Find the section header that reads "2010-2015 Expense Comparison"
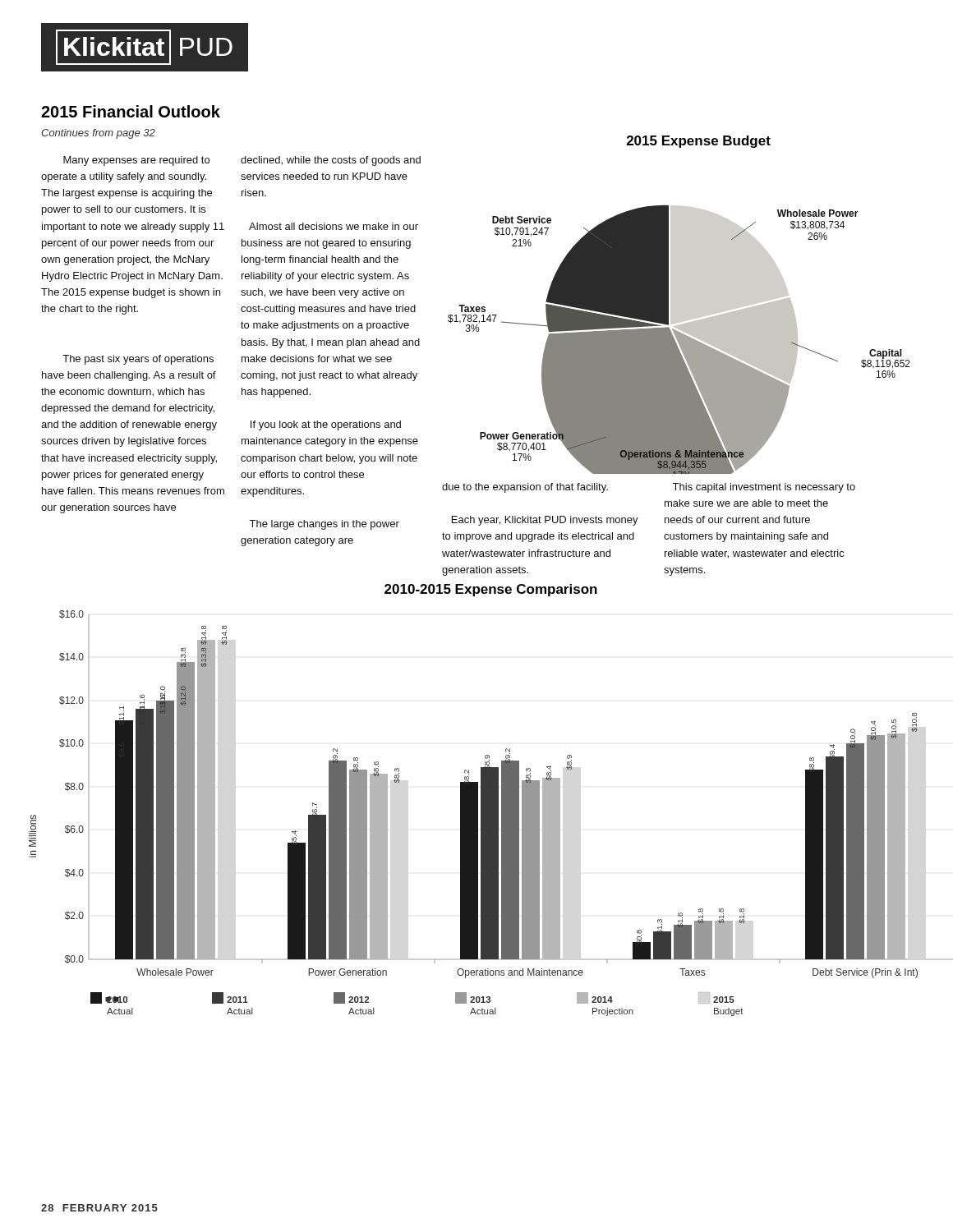 (491, 589)
